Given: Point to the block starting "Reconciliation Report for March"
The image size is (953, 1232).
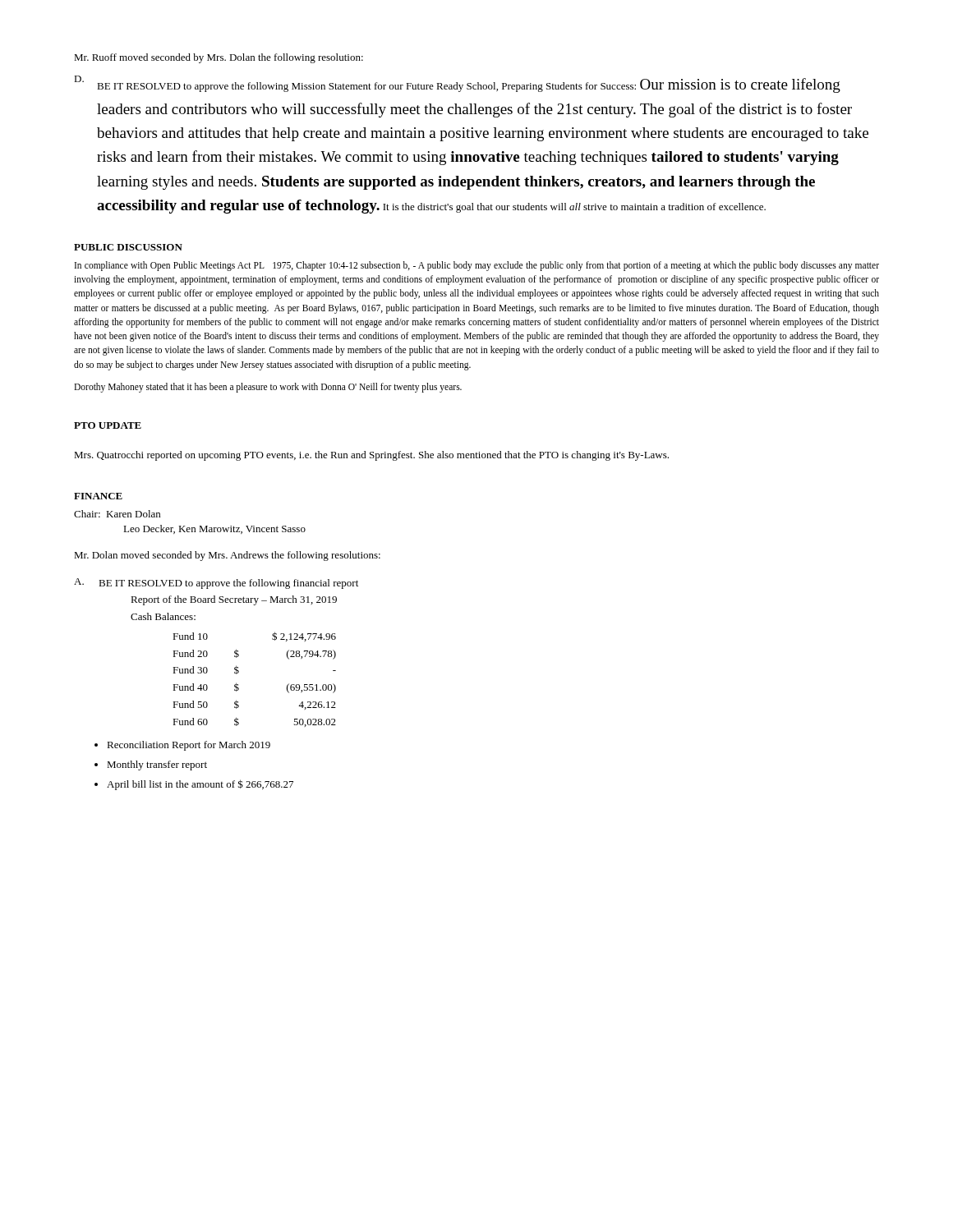Looking at the screenshot, I should click(x=189, y=744).
